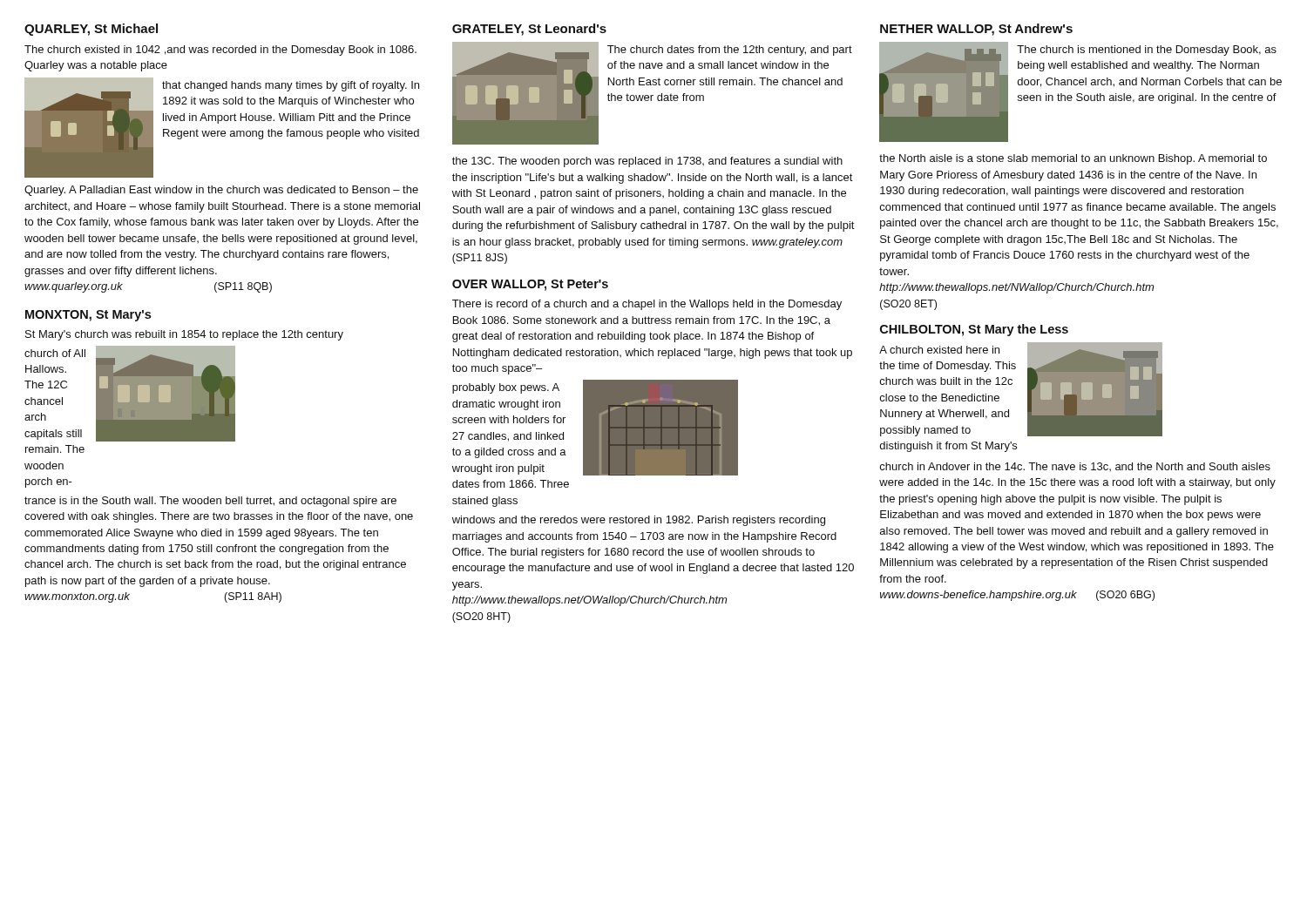Navigate to the block starting "GRATELEY, St Leonard's"

pyautogui.click(x=529, y=28)
